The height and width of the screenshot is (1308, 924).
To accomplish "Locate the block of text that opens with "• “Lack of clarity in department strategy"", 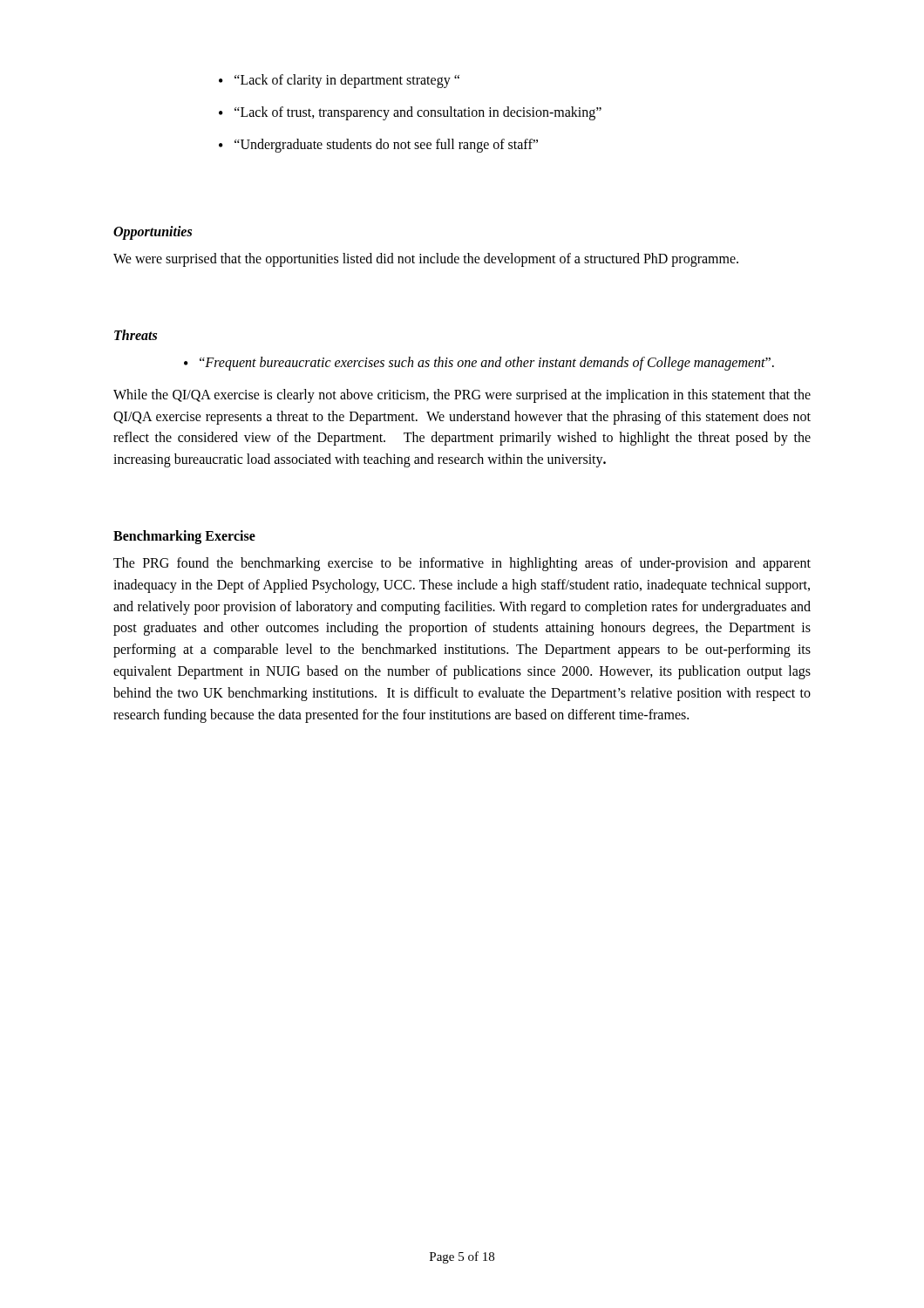I will point(339,81).
